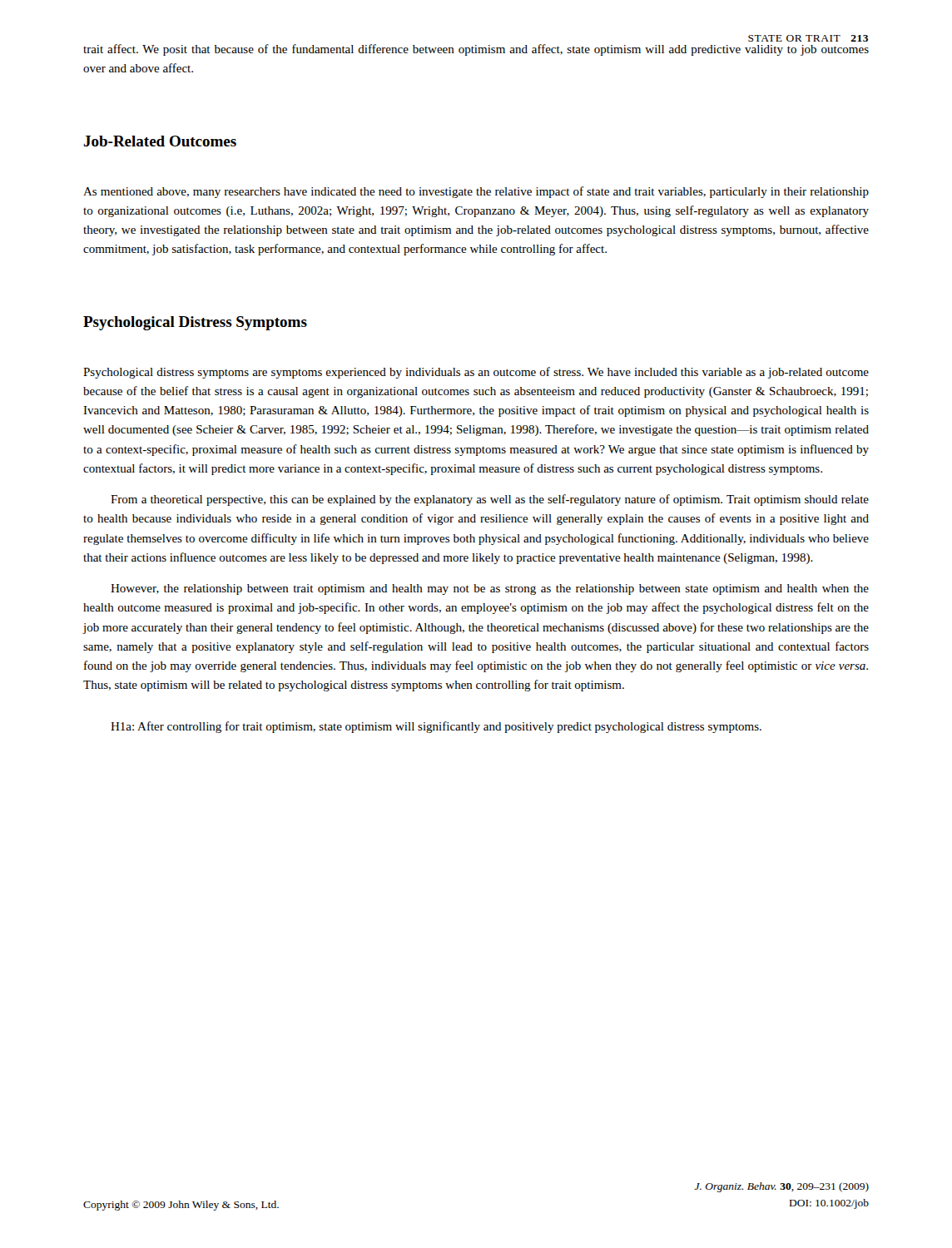Point to the text starting "Job-Related Outcomes"
Screen dimensions: 1248x952
pos(160,141)
